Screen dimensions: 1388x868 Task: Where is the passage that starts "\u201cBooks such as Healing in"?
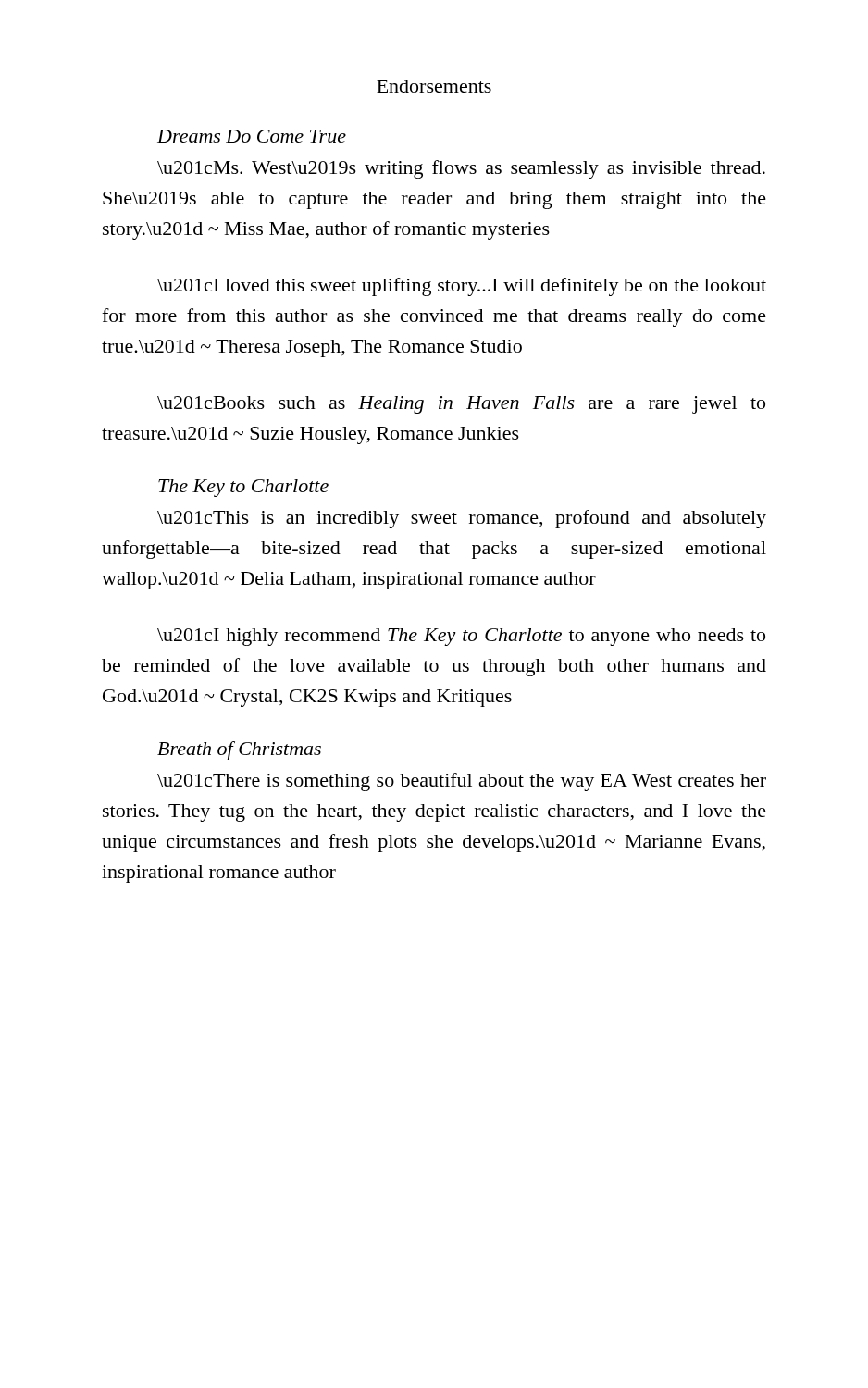(434, 417)
